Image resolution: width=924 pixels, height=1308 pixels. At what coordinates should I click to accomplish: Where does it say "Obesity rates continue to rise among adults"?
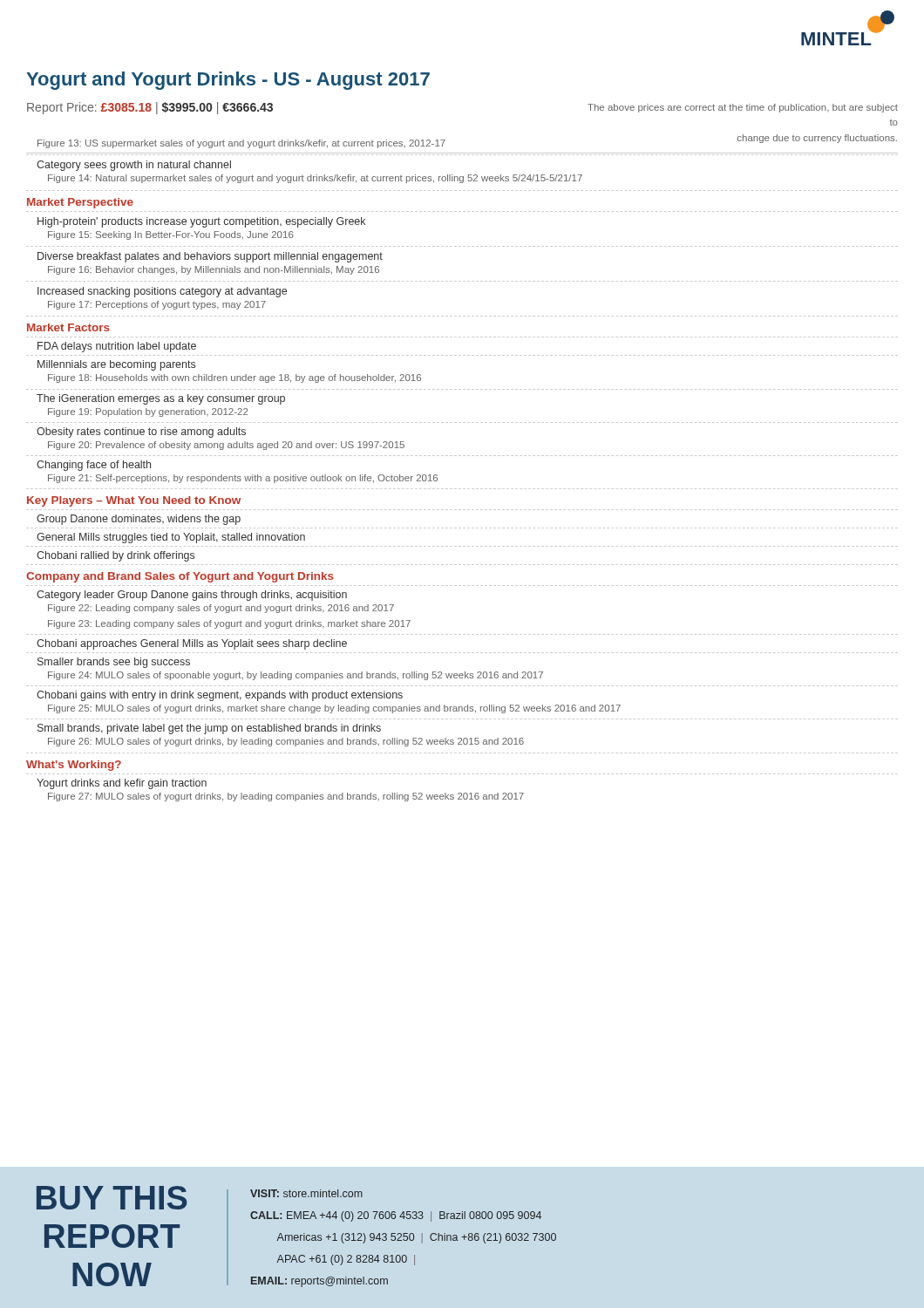[x=141, y=431]
